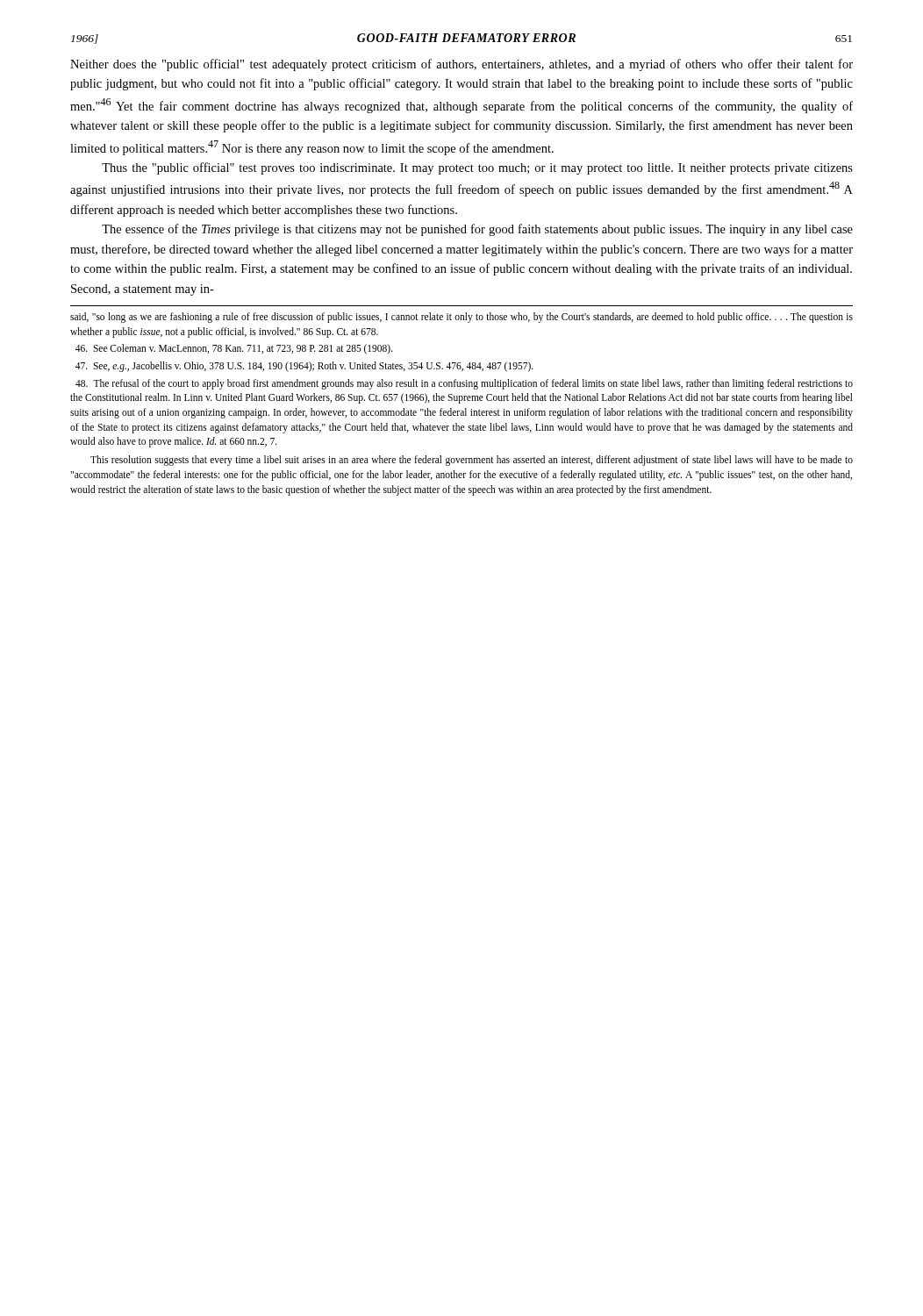
Task: Point to the element starting "Thus the "public official" test proves too indiscriminate."
Action: [462, 189]
